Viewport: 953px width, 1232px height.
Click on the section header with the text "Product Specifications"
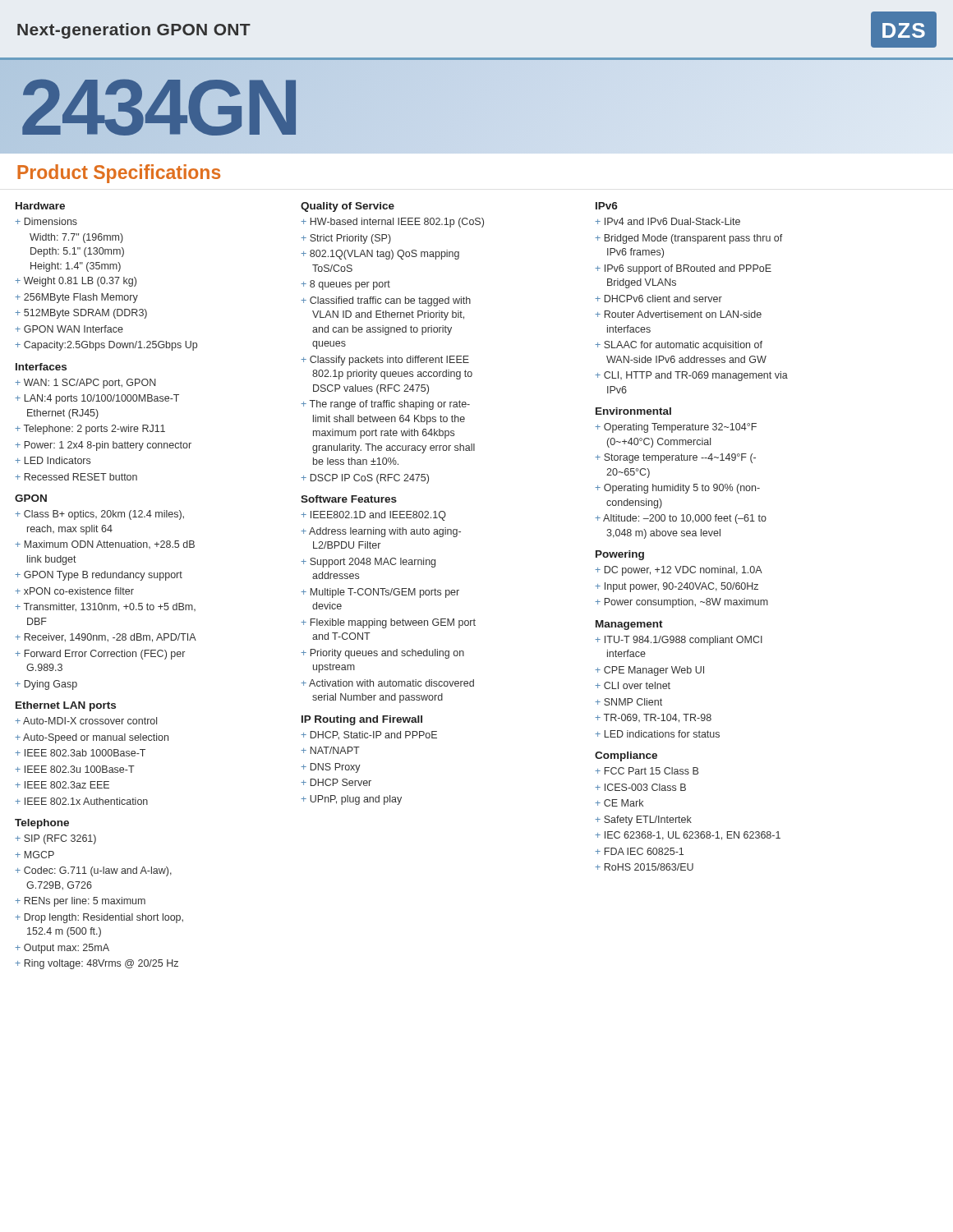click(119, 172)
